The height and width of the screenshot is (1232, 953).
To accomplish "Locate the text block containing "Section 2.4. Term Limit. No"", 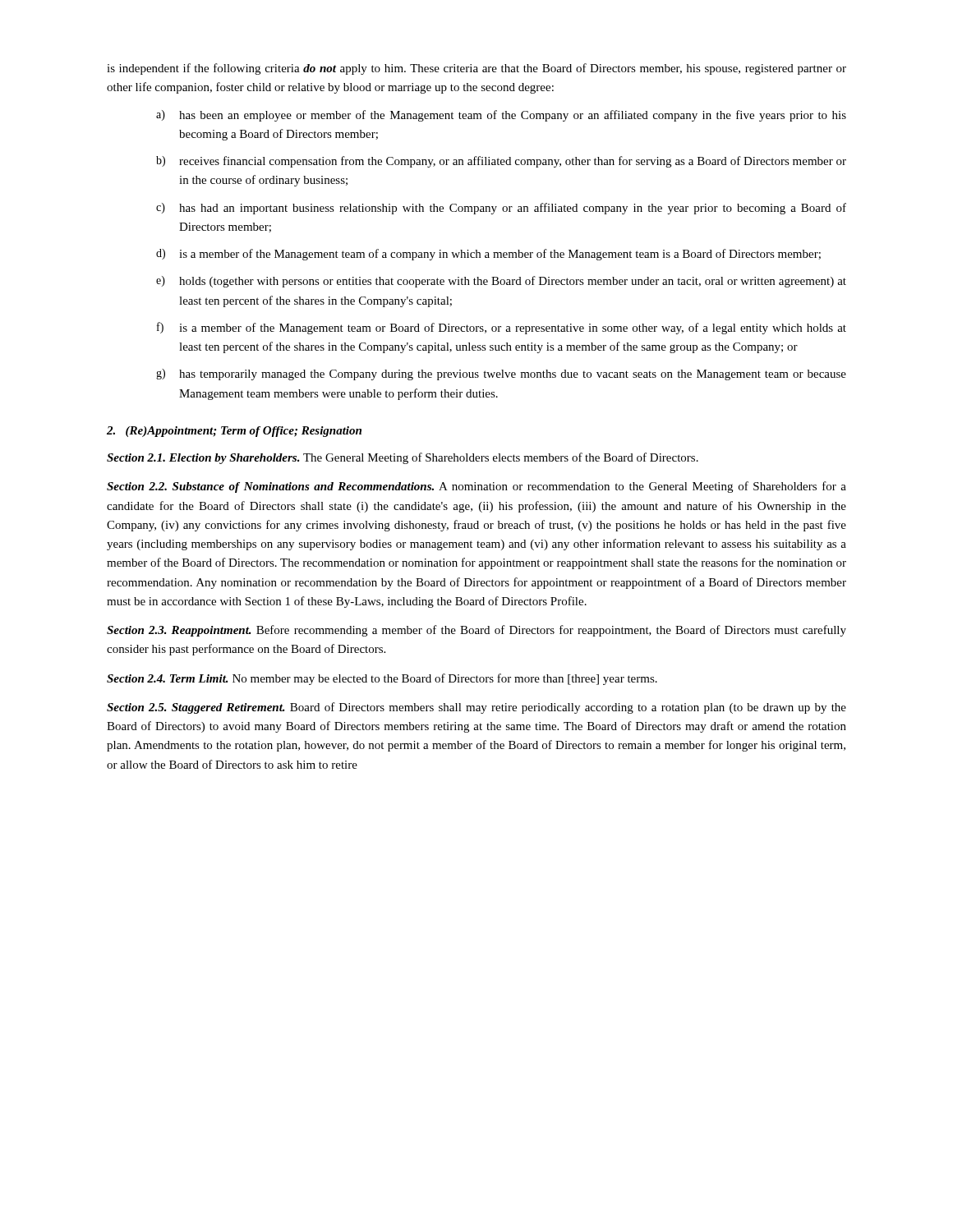I will coord(382,678).
